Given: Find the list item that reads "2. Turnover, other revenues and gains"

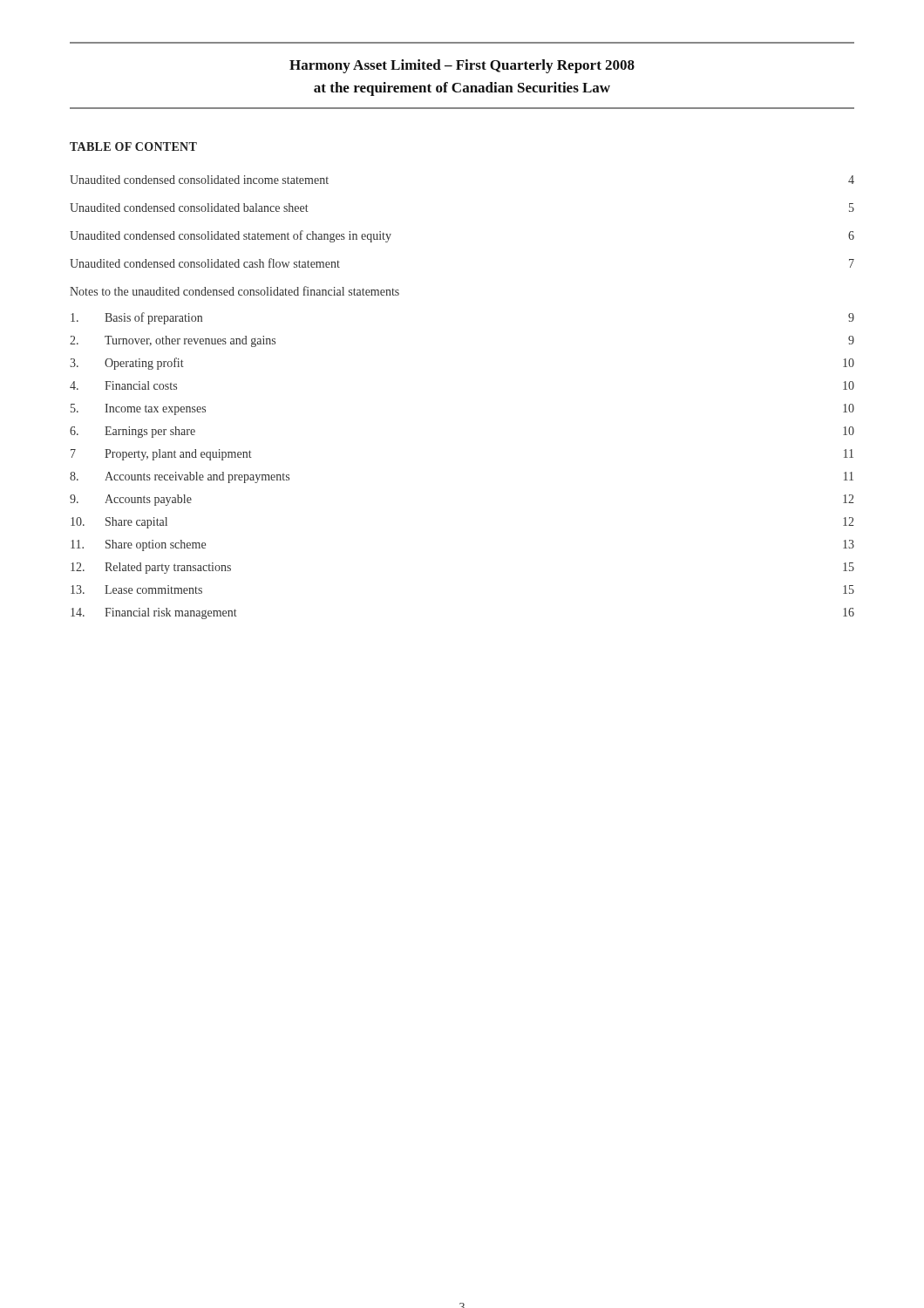Looking at the screenshot, I should click(191, 341).
